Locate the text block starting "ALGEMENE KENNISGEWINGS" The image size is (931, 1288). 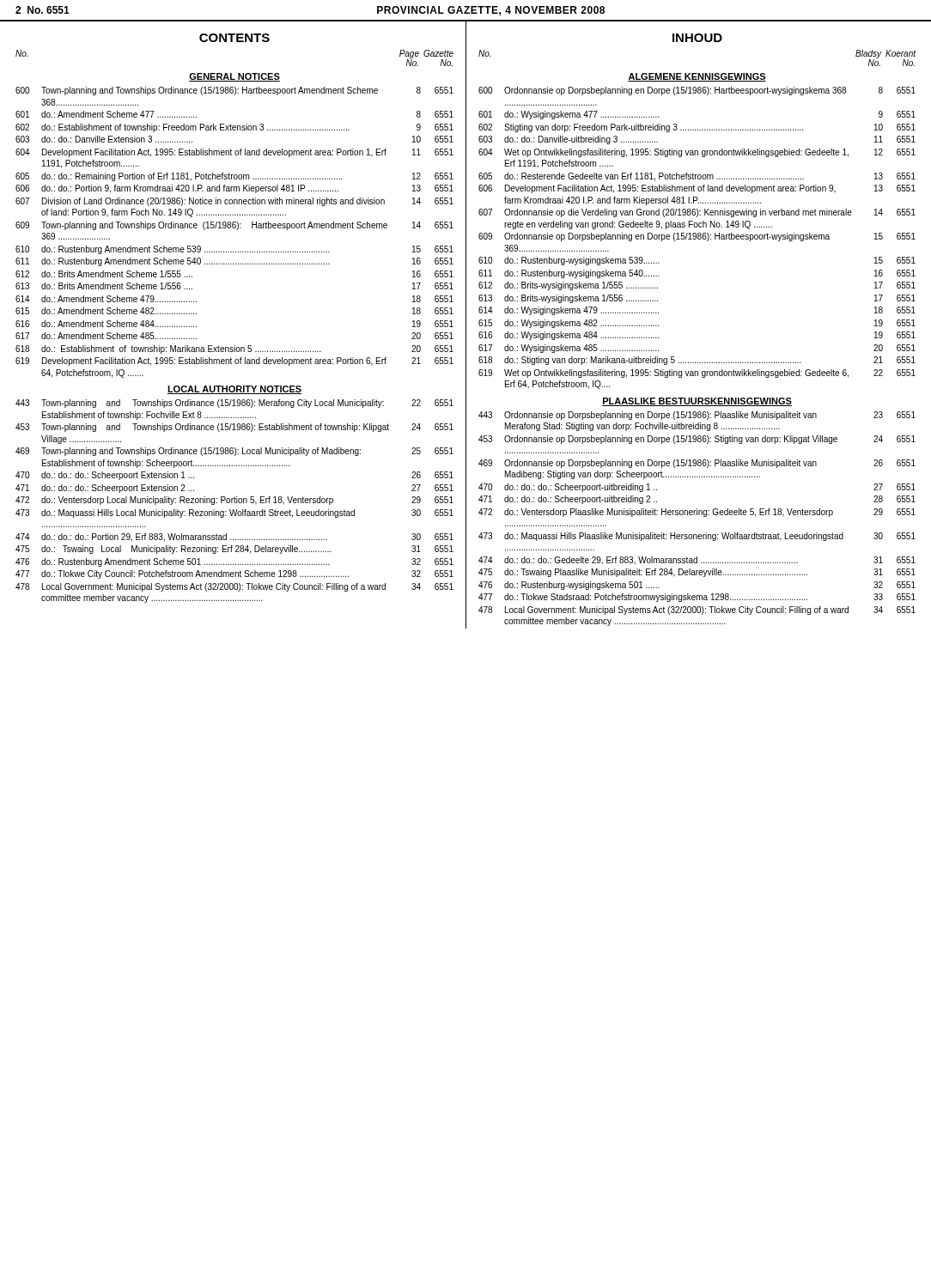tap(697, 76)
